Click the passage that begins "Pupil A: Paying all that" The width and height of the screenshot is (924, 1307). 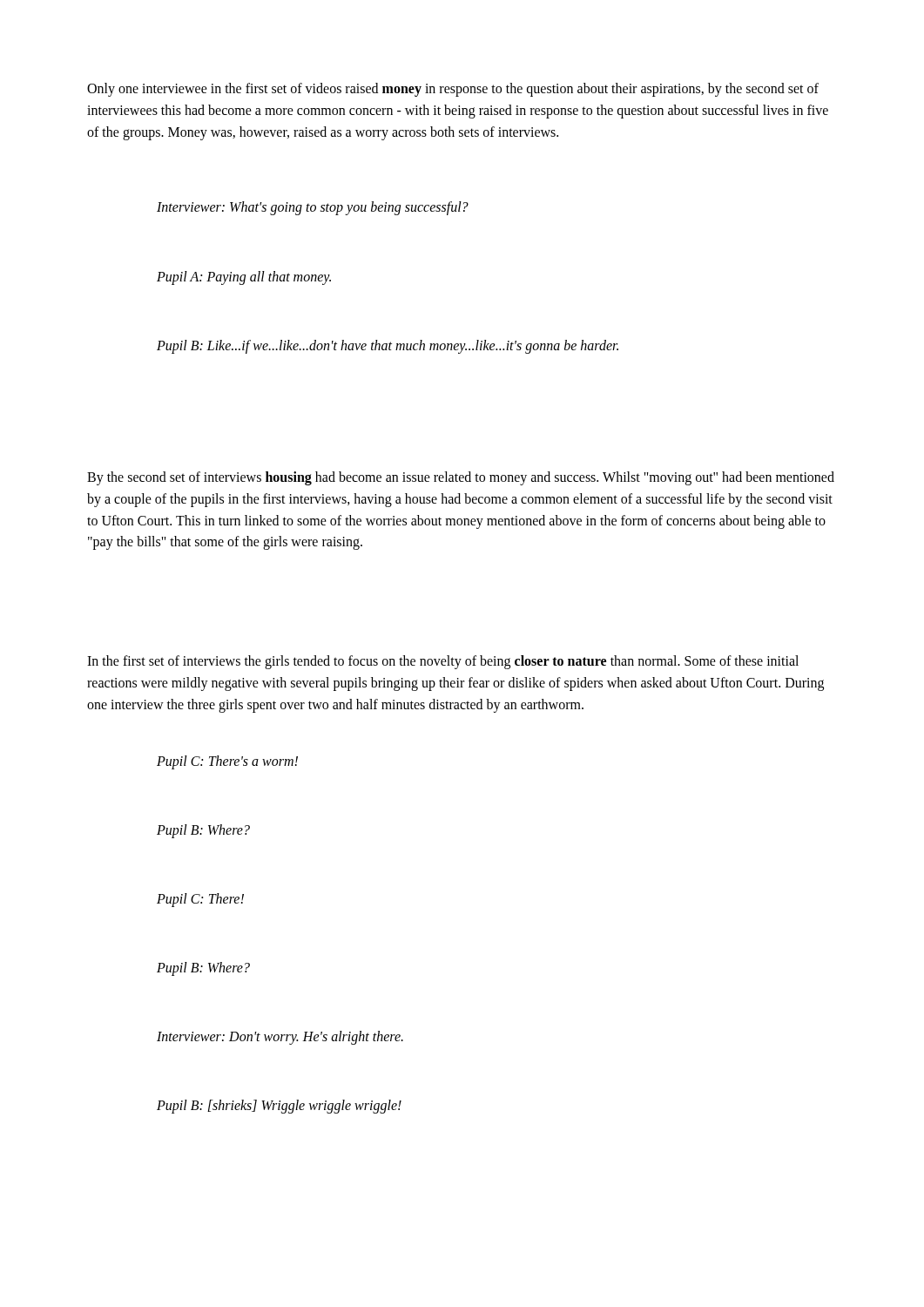click(244, 276)
